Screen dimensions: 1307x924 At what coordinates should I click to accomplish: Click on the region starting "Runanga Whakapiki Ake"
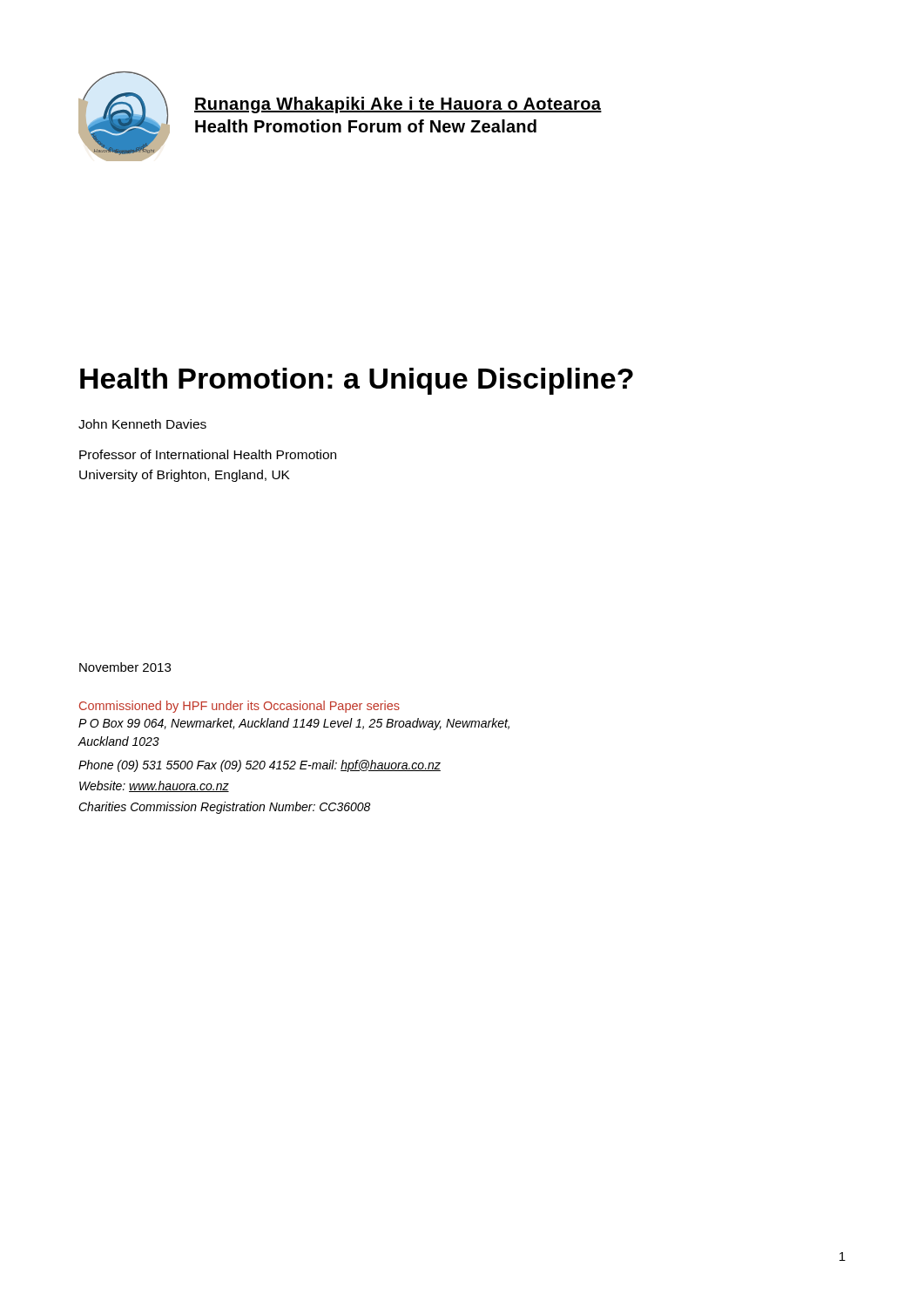point(398,115)
